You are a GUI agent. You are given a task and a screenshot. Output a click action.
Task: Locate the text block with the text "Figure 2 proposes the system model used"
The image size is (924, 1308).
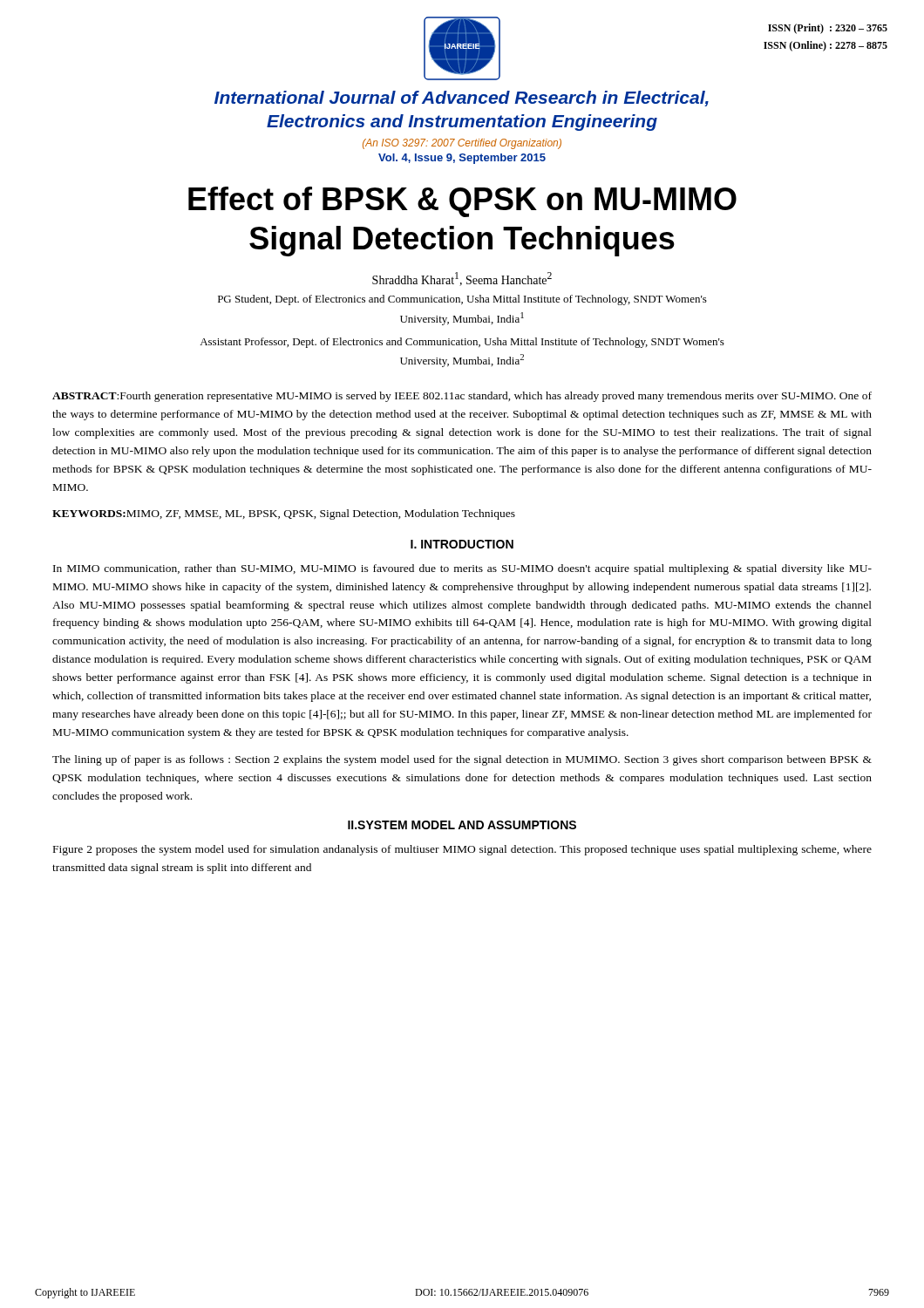(462, 859)
